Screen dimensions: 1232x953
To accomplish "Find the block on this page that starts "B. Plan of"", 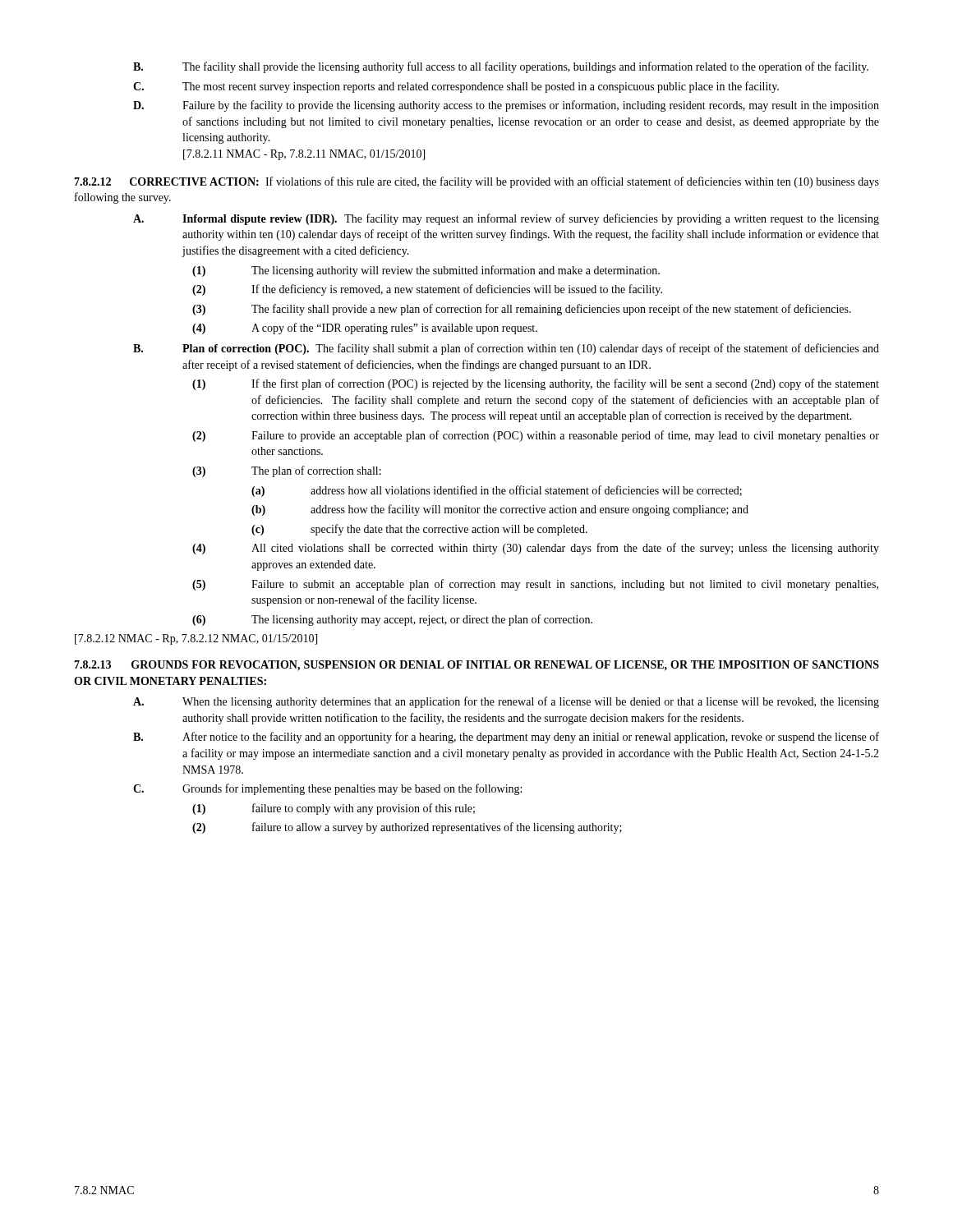I will (x=476, y=357).
